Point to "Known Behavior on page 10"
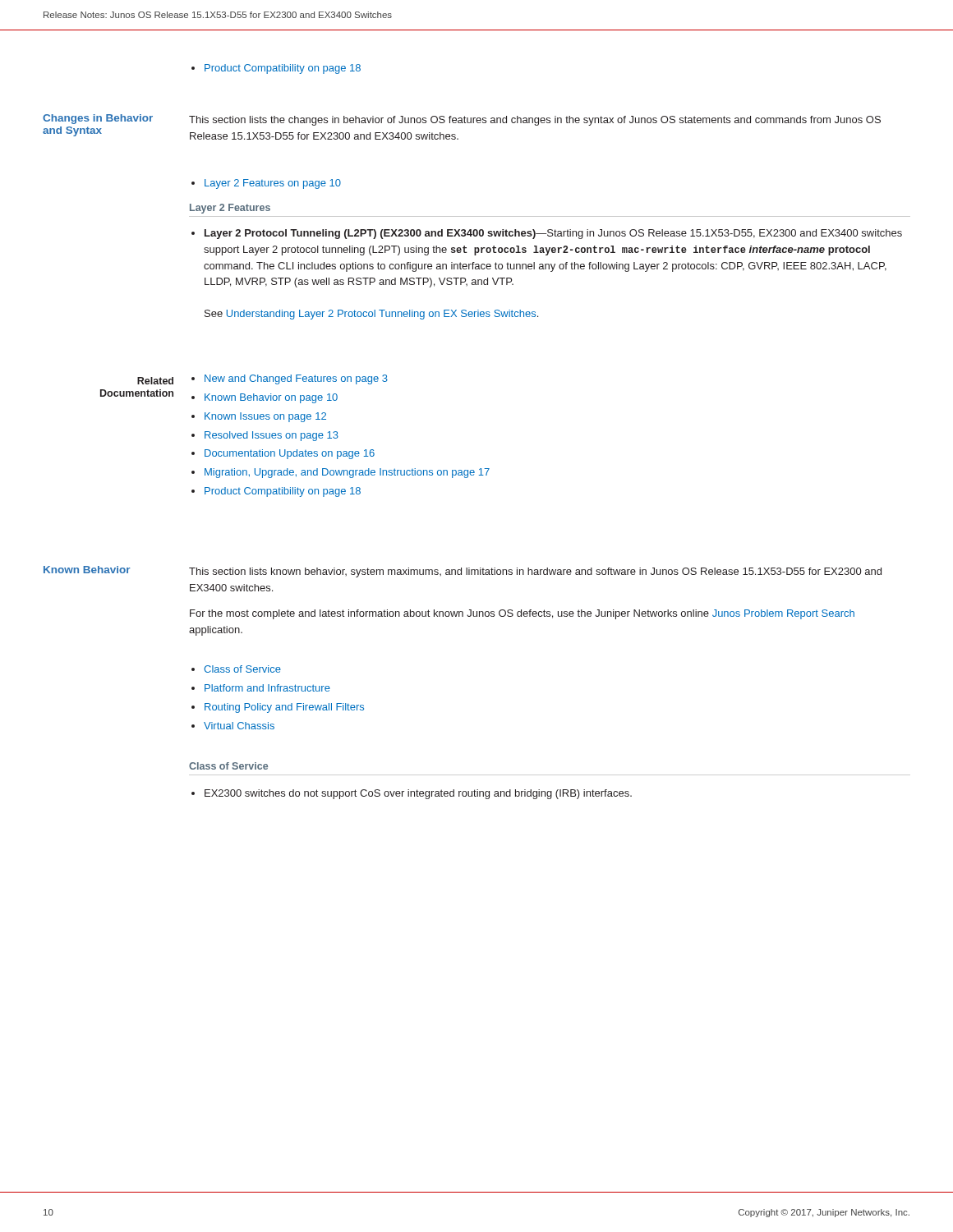The image size is (953, 1232). click(265, 398)
